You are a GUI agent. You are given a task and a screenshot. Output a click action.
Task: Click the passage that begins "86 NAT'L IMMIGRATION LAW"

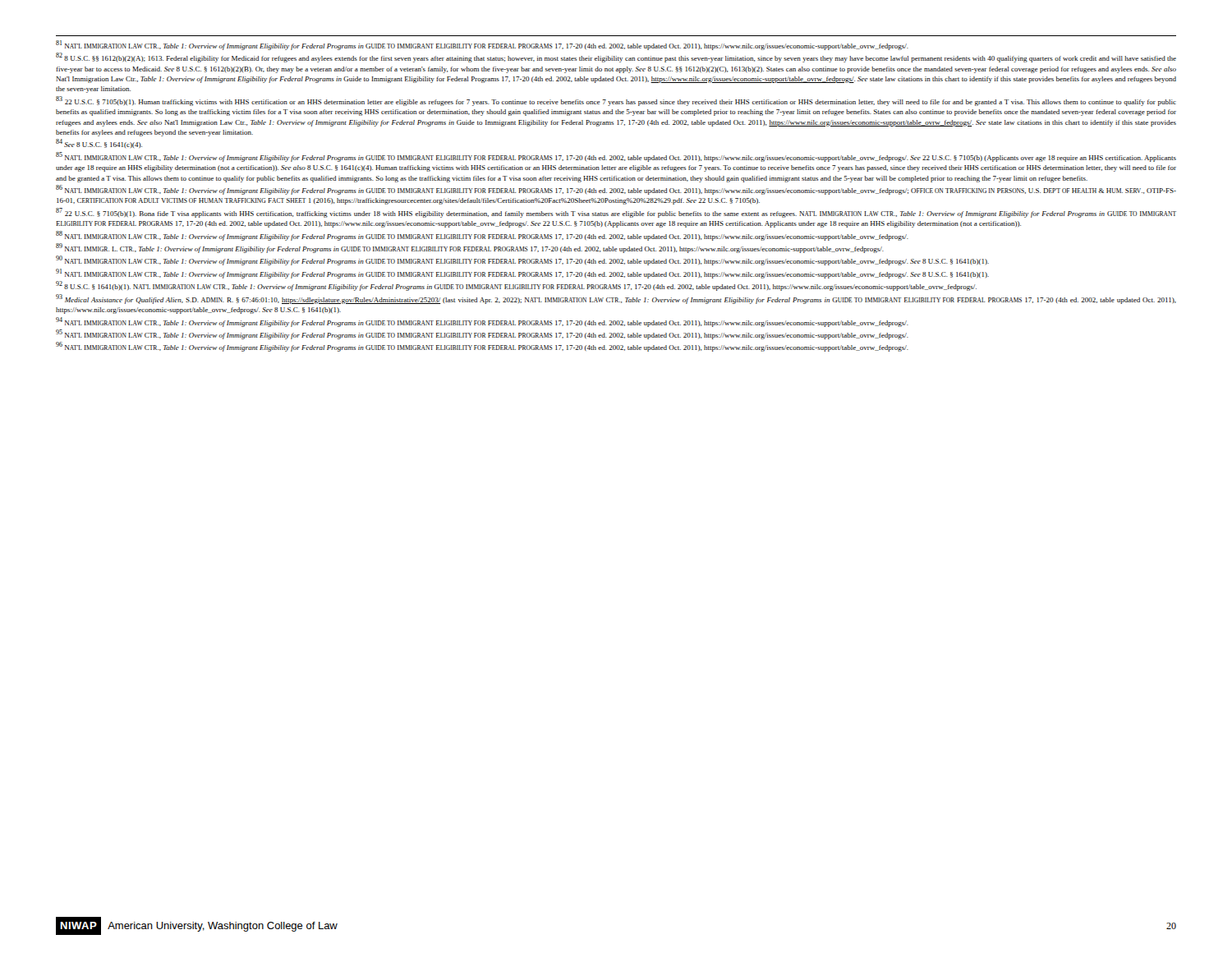[x=616, y=195]
